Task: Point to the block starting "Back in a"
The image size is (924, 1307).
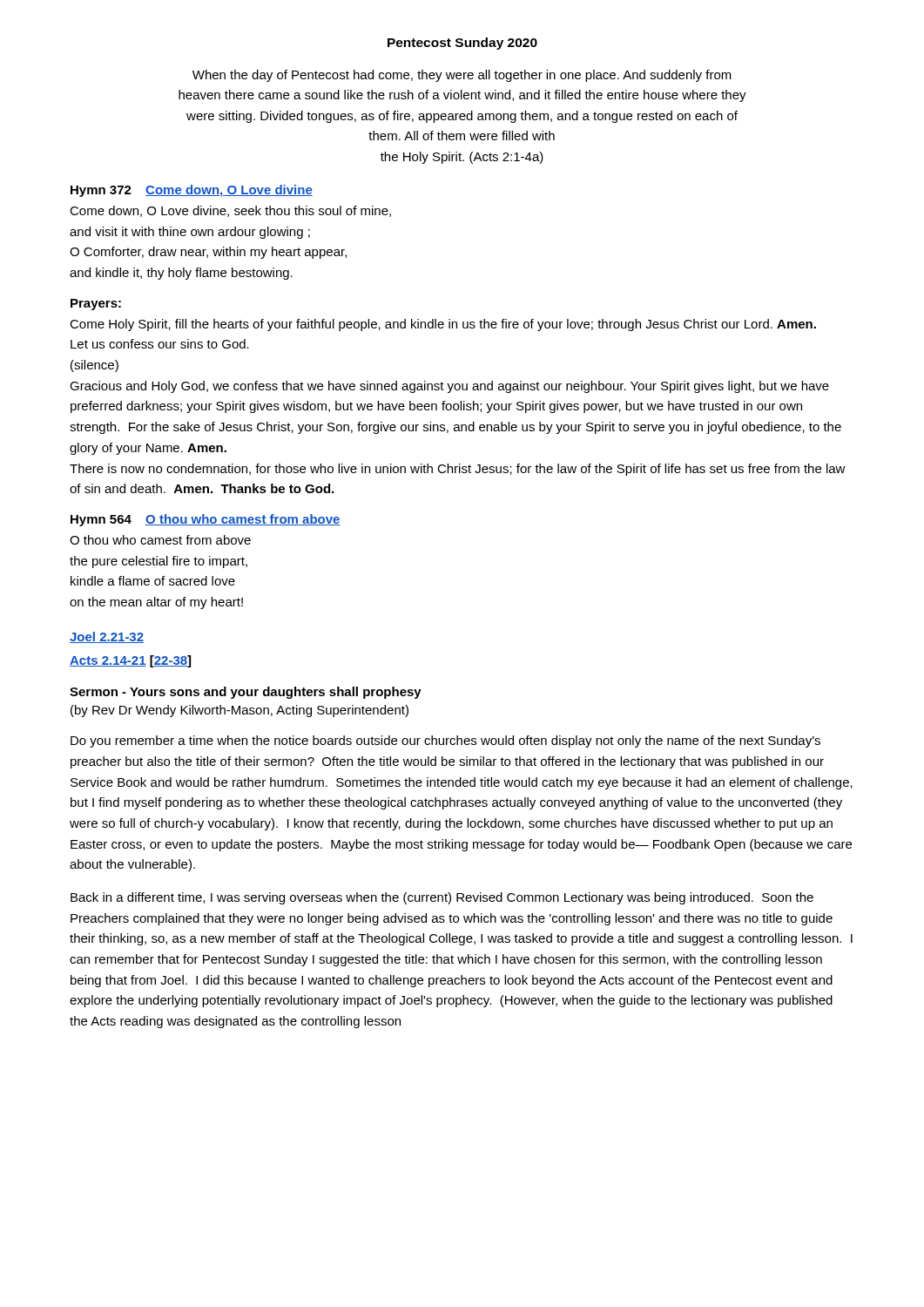Action: (462, 959)
